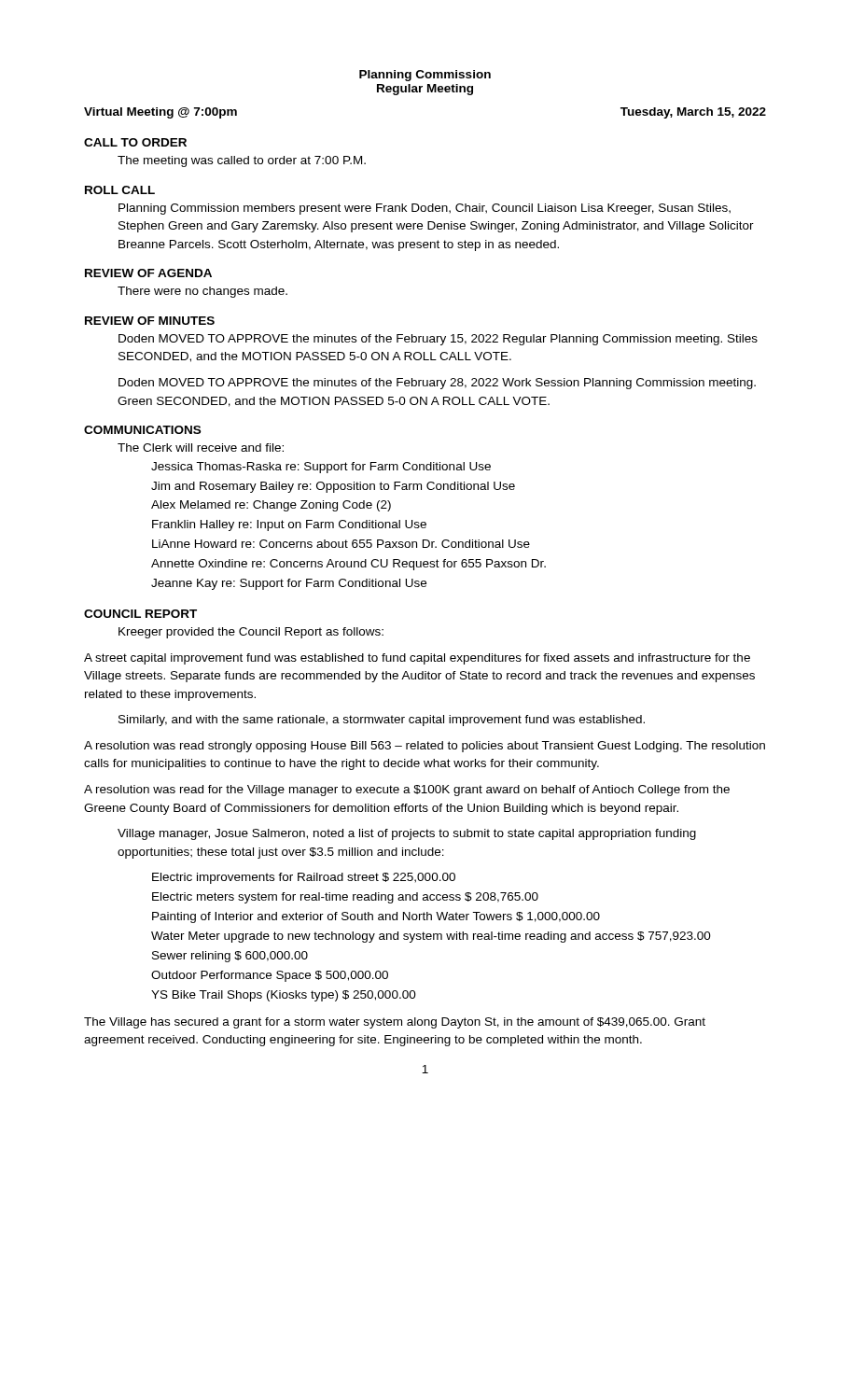The height and width of the screenshot is (1400, 850).
Task: Locate the section header containing "ROLL CALL"
Action: [120, 190]
